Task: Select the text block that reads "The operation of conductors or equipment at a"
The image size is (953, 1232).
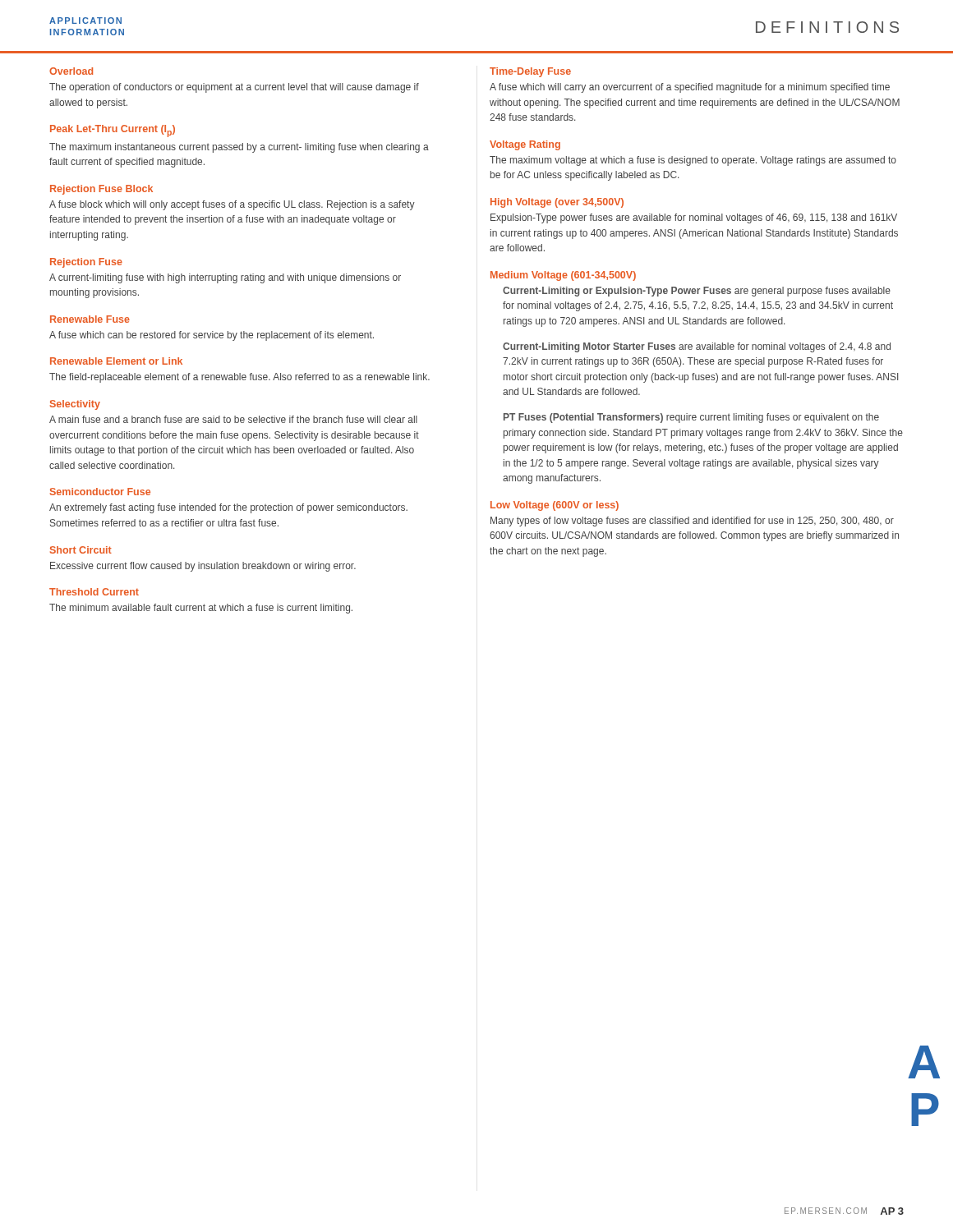Action: [x=234, y=95]
